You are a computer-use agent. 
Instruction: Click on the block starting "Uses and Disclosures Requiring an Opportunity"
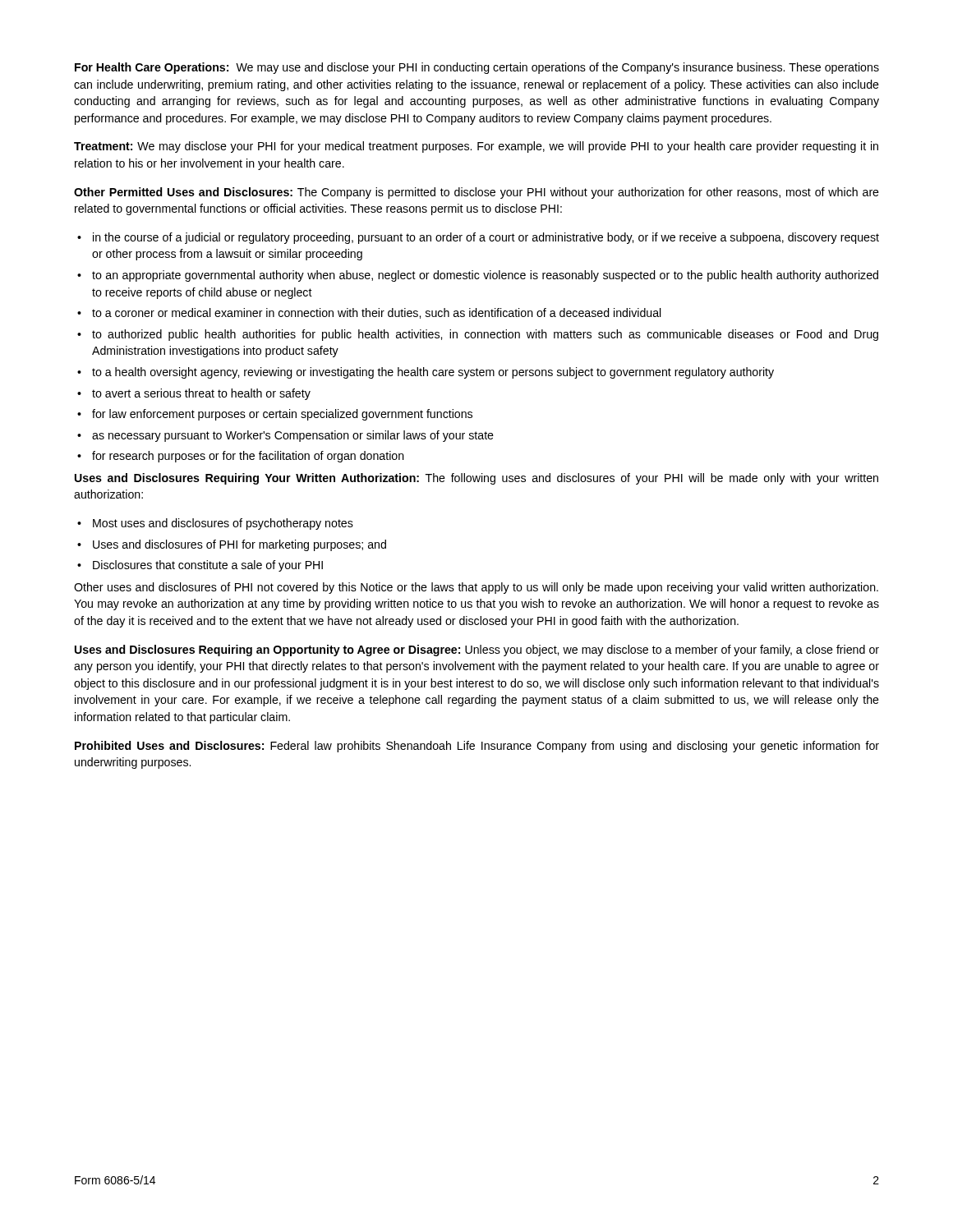[476, 683]
